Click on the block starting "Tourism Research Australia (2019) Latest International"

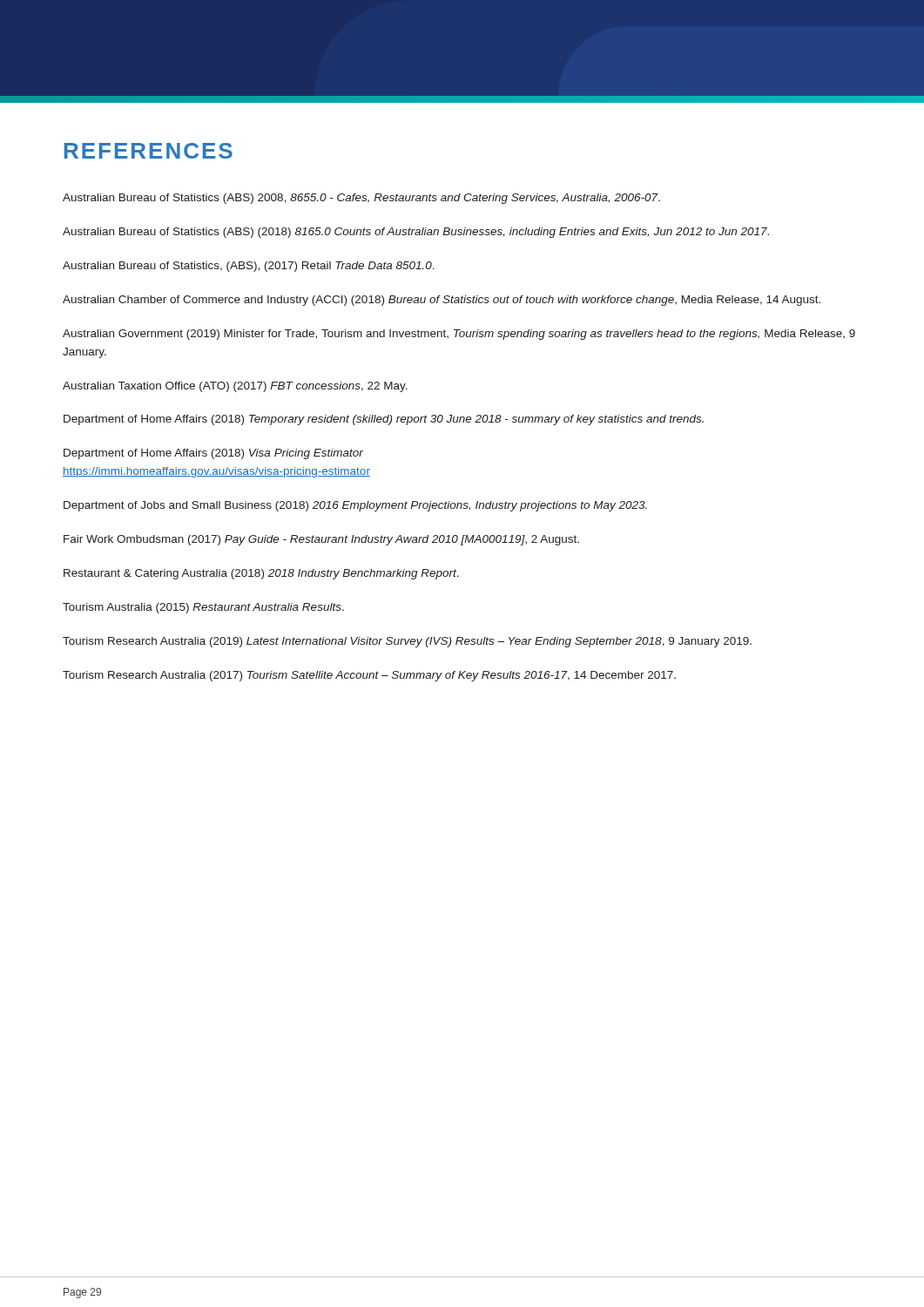click(x=408, y=641)
